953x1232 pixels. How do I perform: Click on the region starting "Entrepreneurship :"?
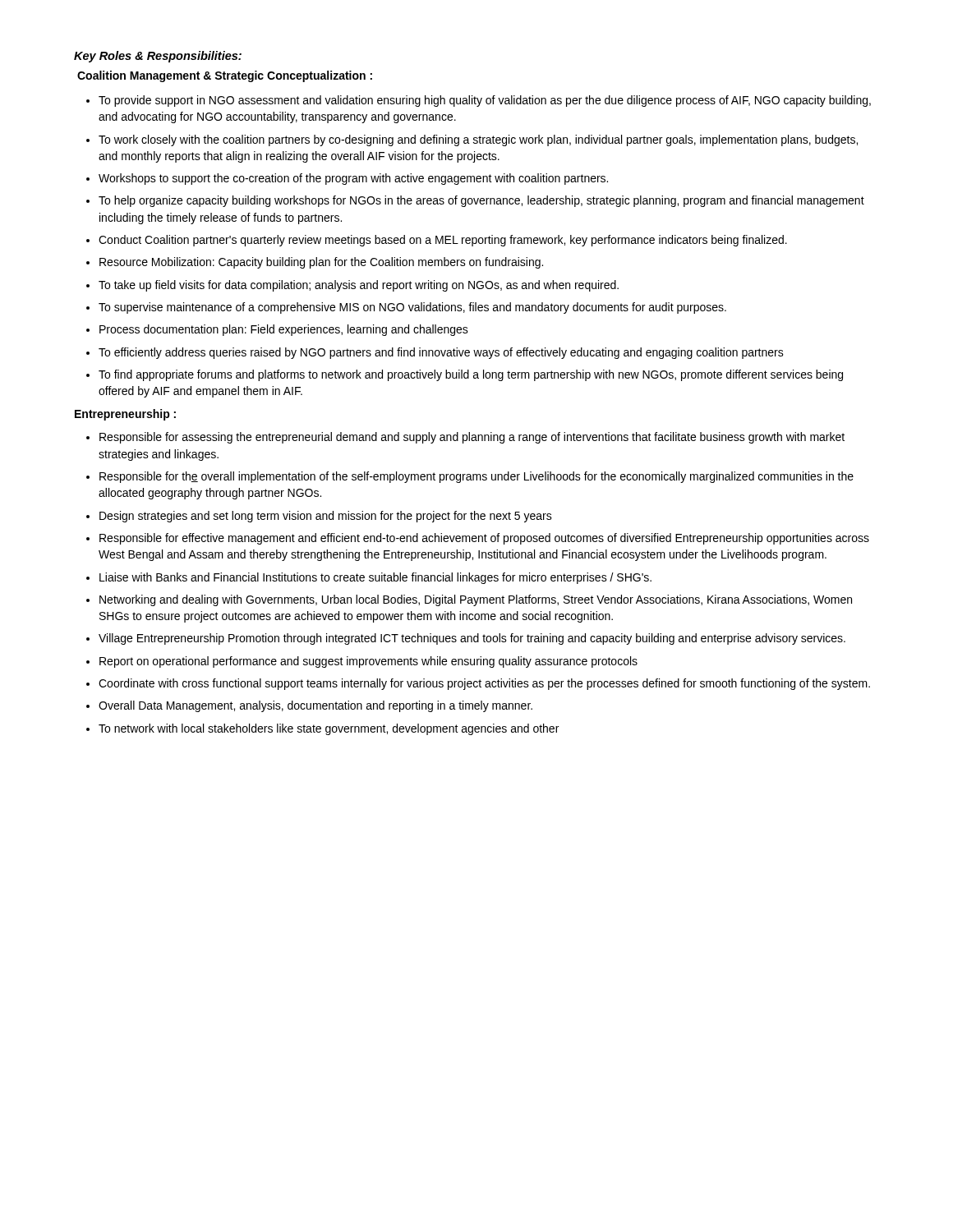point(125,414)
